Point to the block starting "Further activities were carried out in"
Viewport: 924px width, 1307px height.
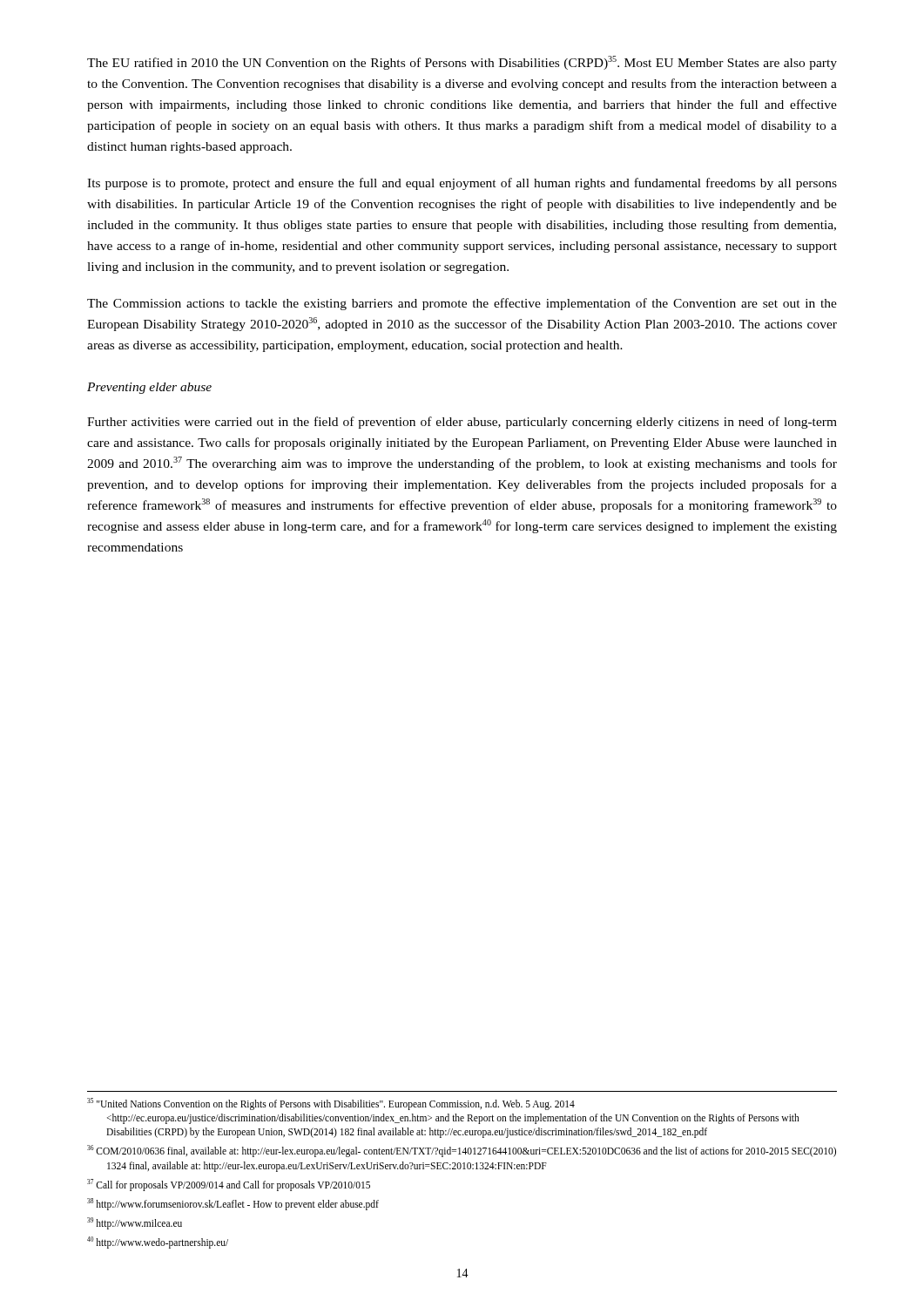[462, 485]
